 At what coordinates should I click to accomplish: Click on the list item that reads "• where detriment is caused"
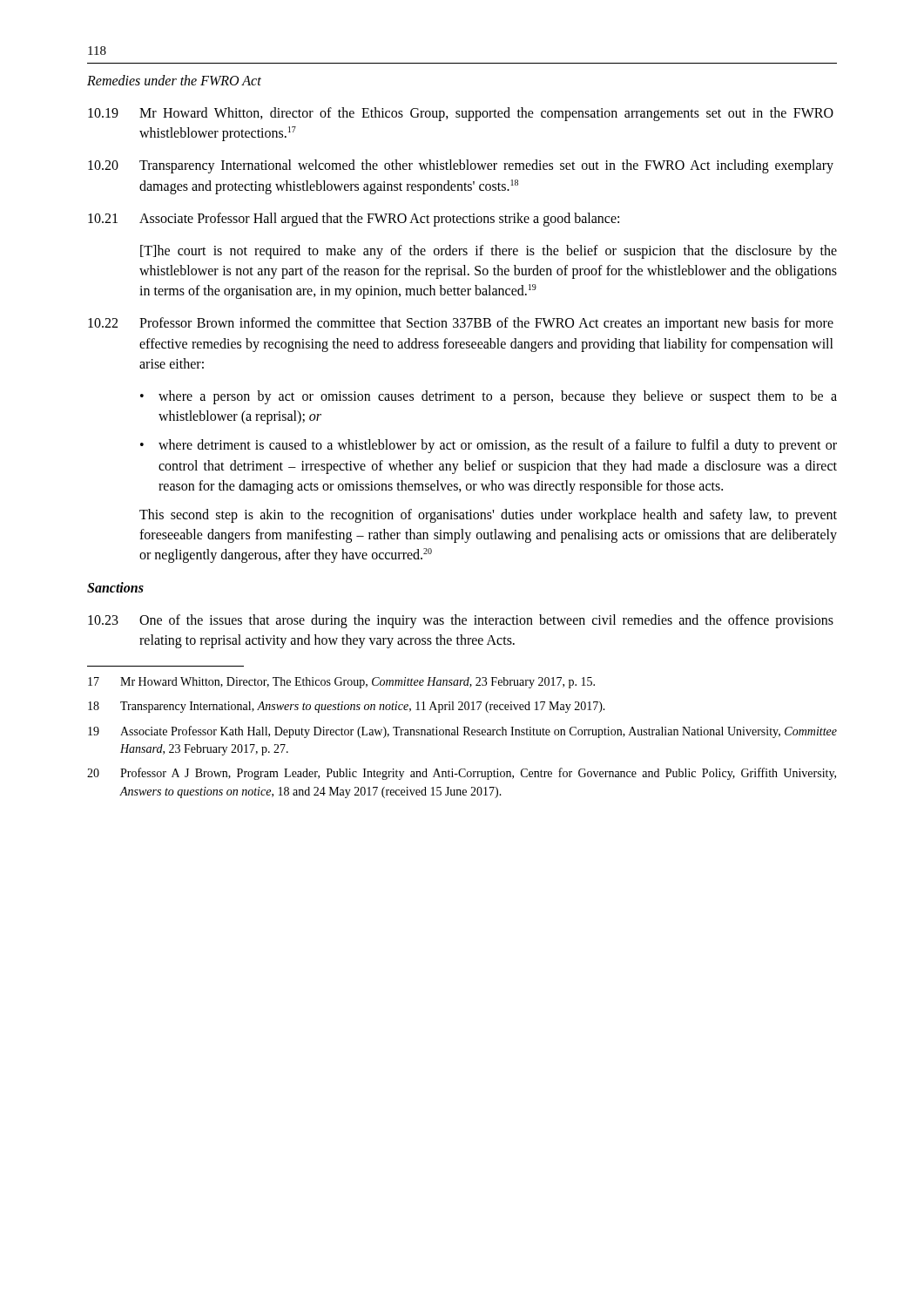(488, 465)
